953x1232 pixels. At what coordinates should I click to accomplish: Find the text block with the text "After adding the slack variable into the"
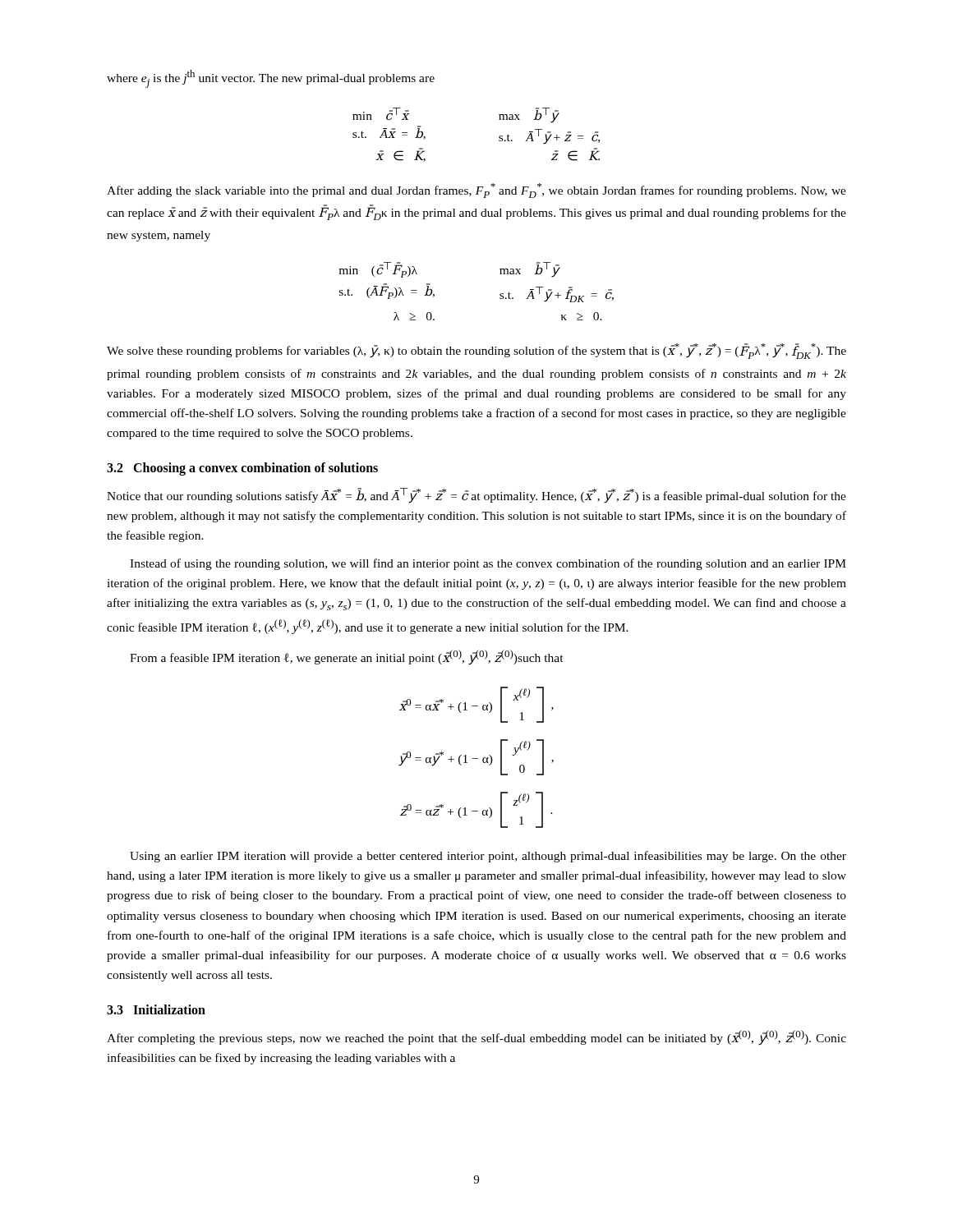tap(476, 211)
